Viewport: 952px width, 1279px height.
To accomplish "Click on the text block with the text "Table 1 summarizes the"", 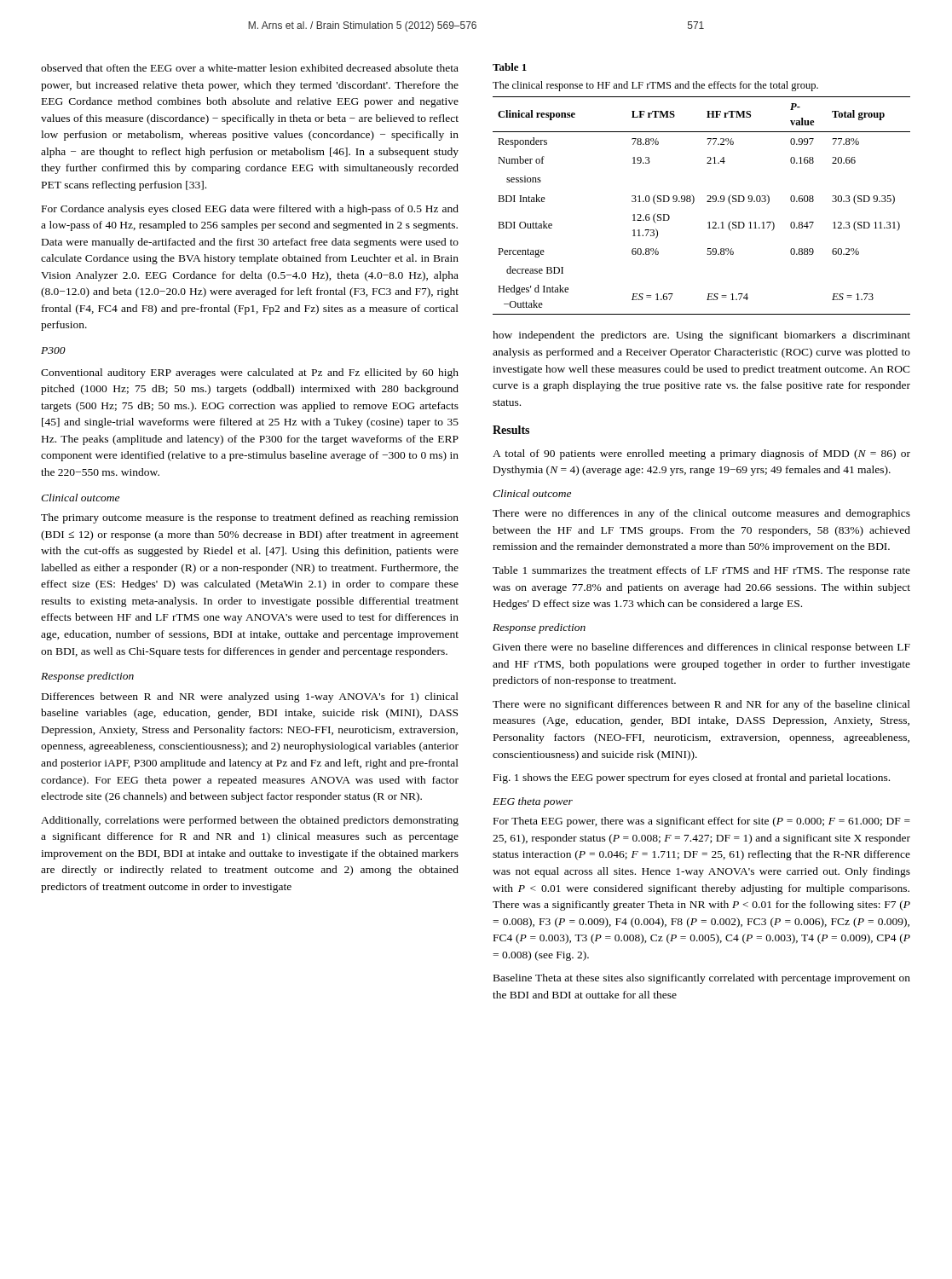I will (701, 587).
